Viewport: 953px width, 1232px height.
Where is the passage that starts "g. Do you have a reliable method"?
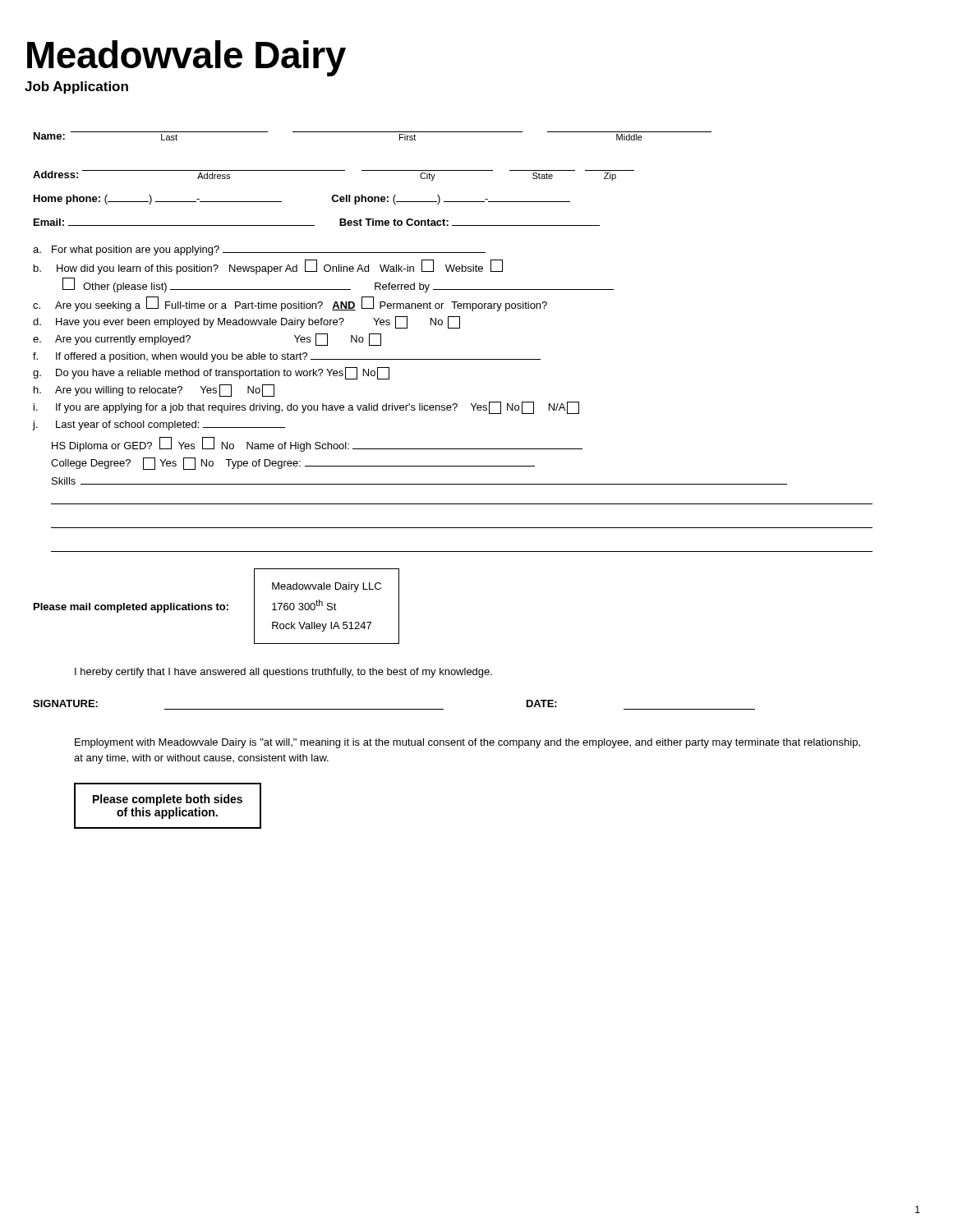[x=212, y=373]
